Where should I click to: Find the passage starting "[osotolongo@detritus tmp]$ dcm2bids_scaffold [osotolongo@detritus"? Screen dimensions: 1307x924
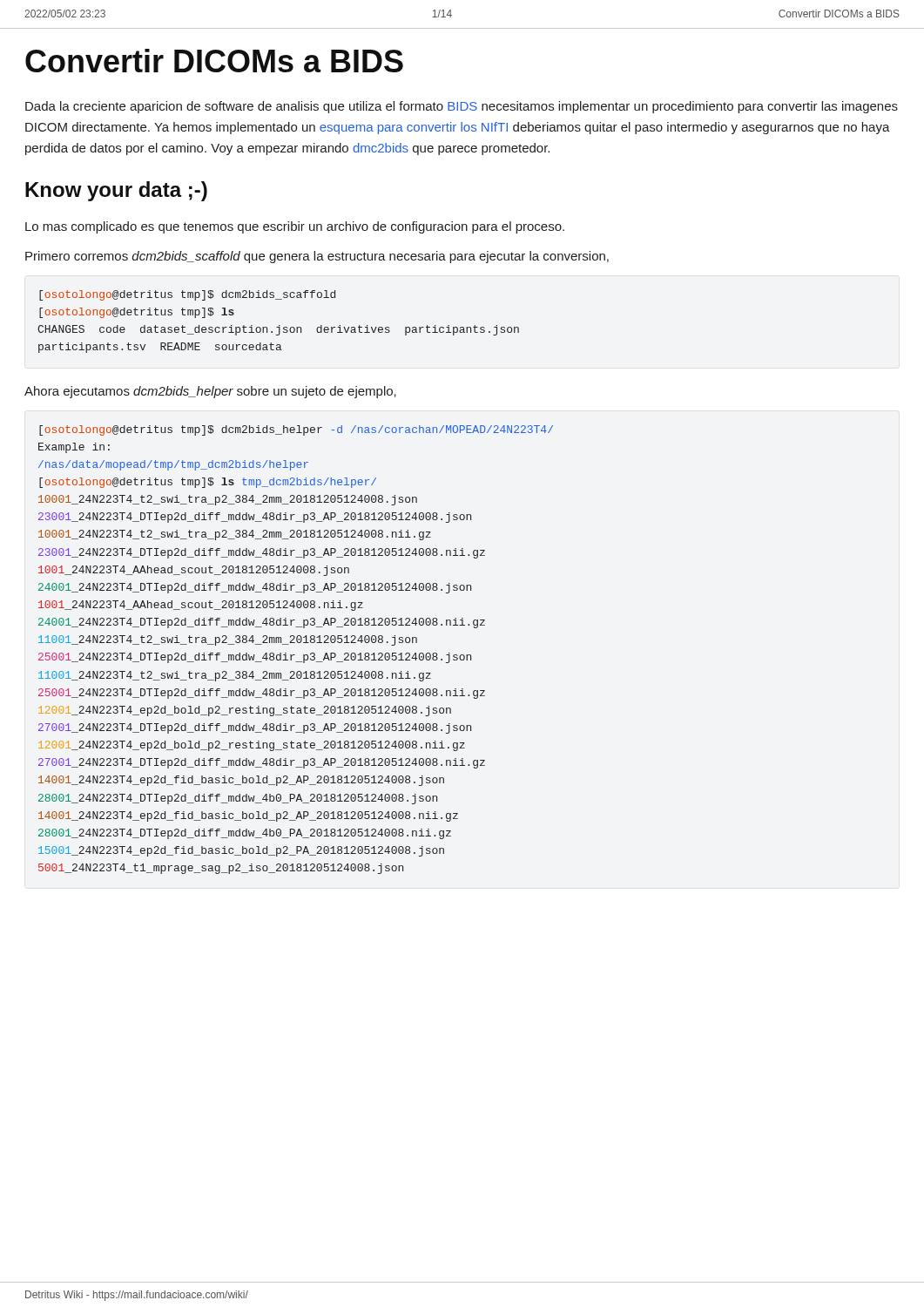pyautogui.click(x=462, y=322)
